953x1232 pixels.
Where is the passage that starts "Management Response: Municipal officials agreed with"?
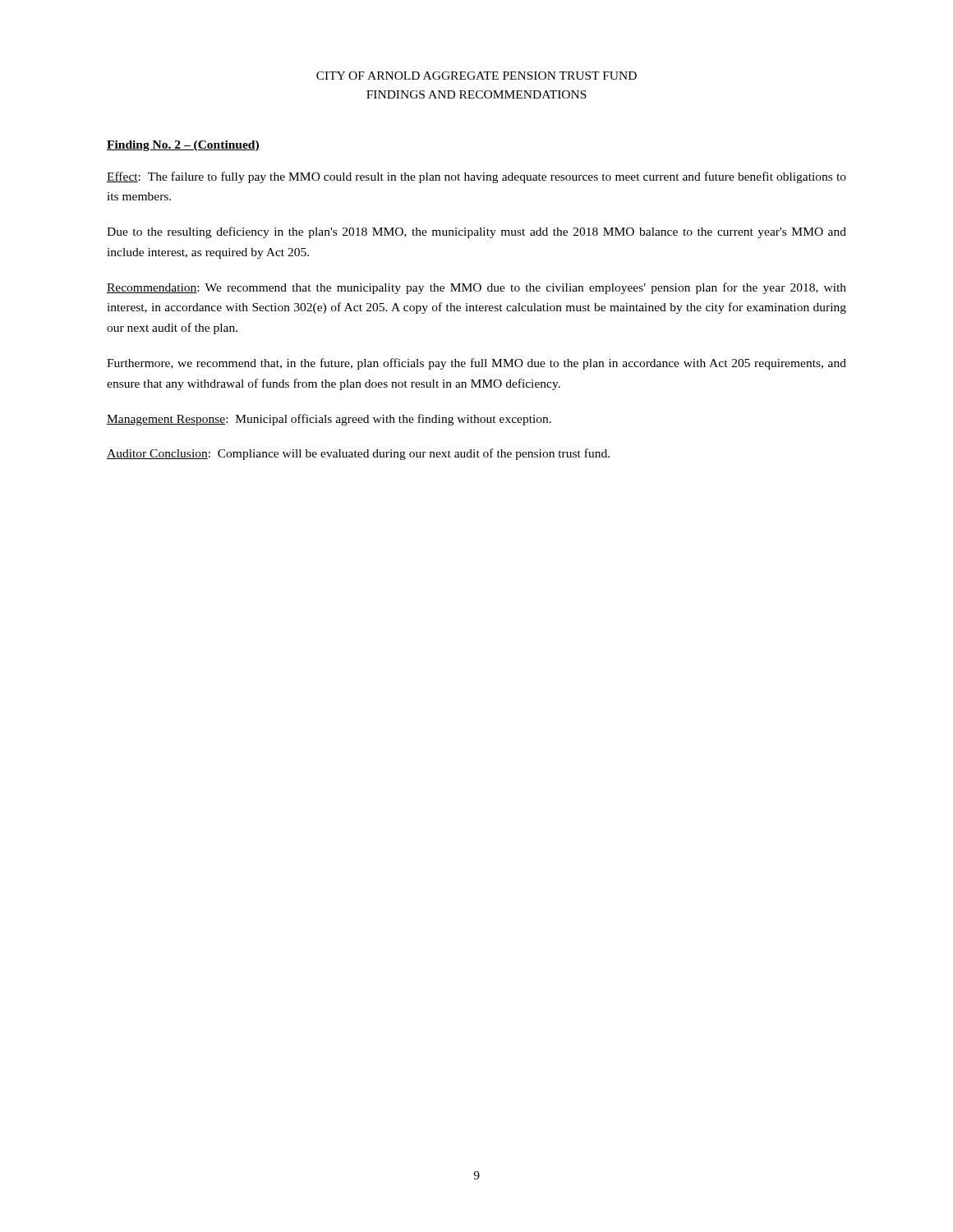tap(329, 418)
